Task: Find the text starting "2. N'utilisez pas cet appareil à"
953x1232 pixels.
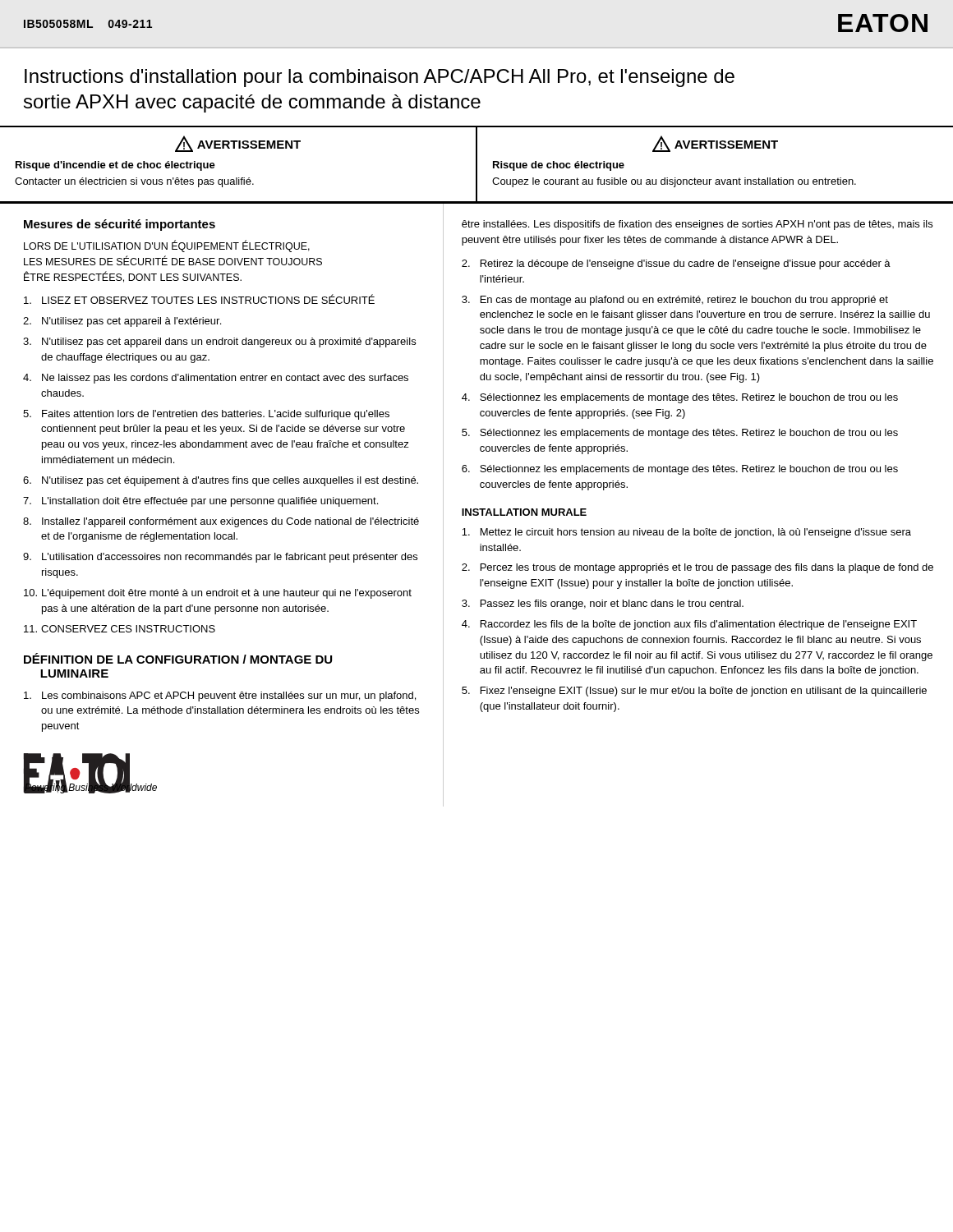Action: [225, 322]
